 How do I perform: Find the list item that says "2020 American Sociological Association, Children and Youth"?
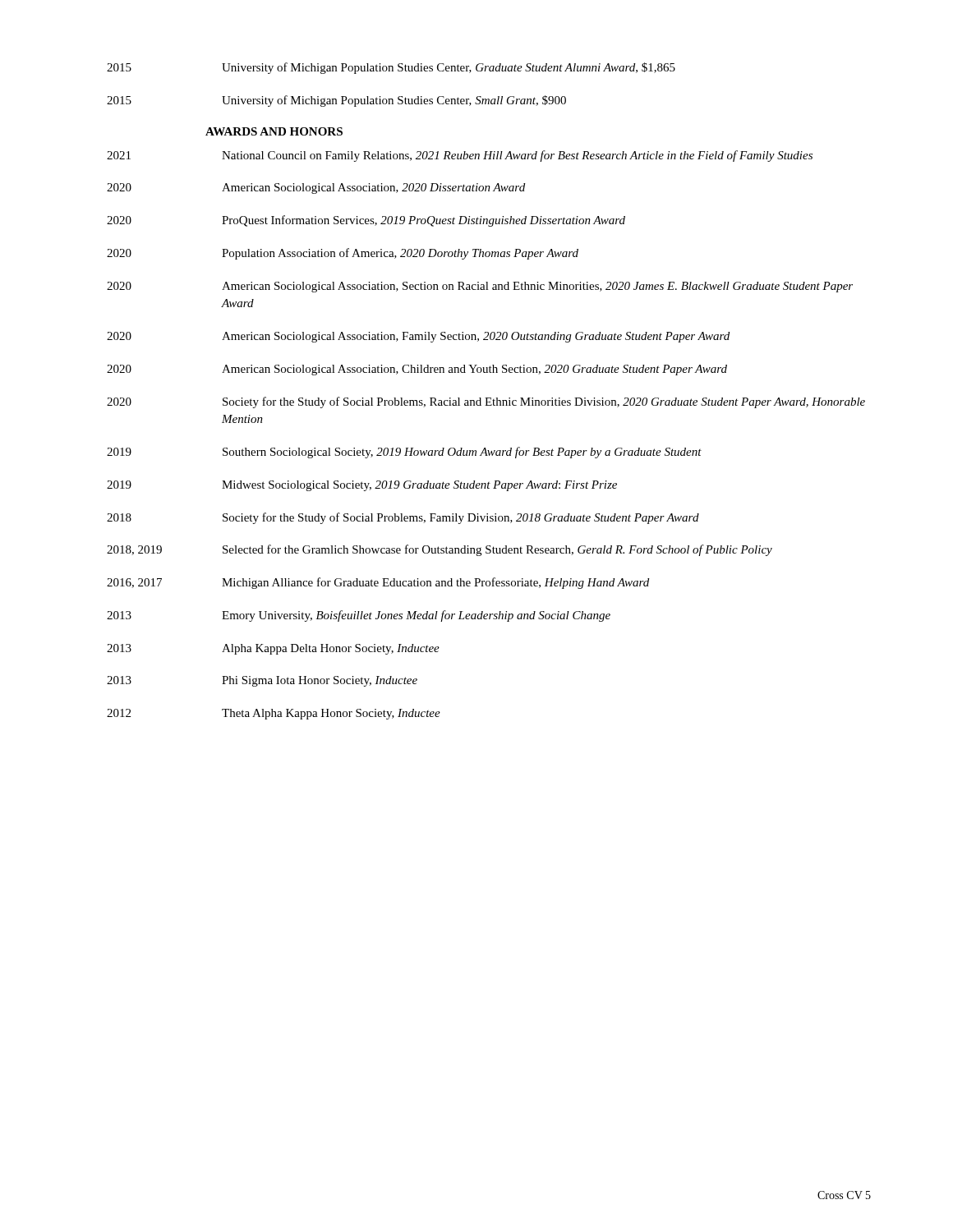pos(489,369)
